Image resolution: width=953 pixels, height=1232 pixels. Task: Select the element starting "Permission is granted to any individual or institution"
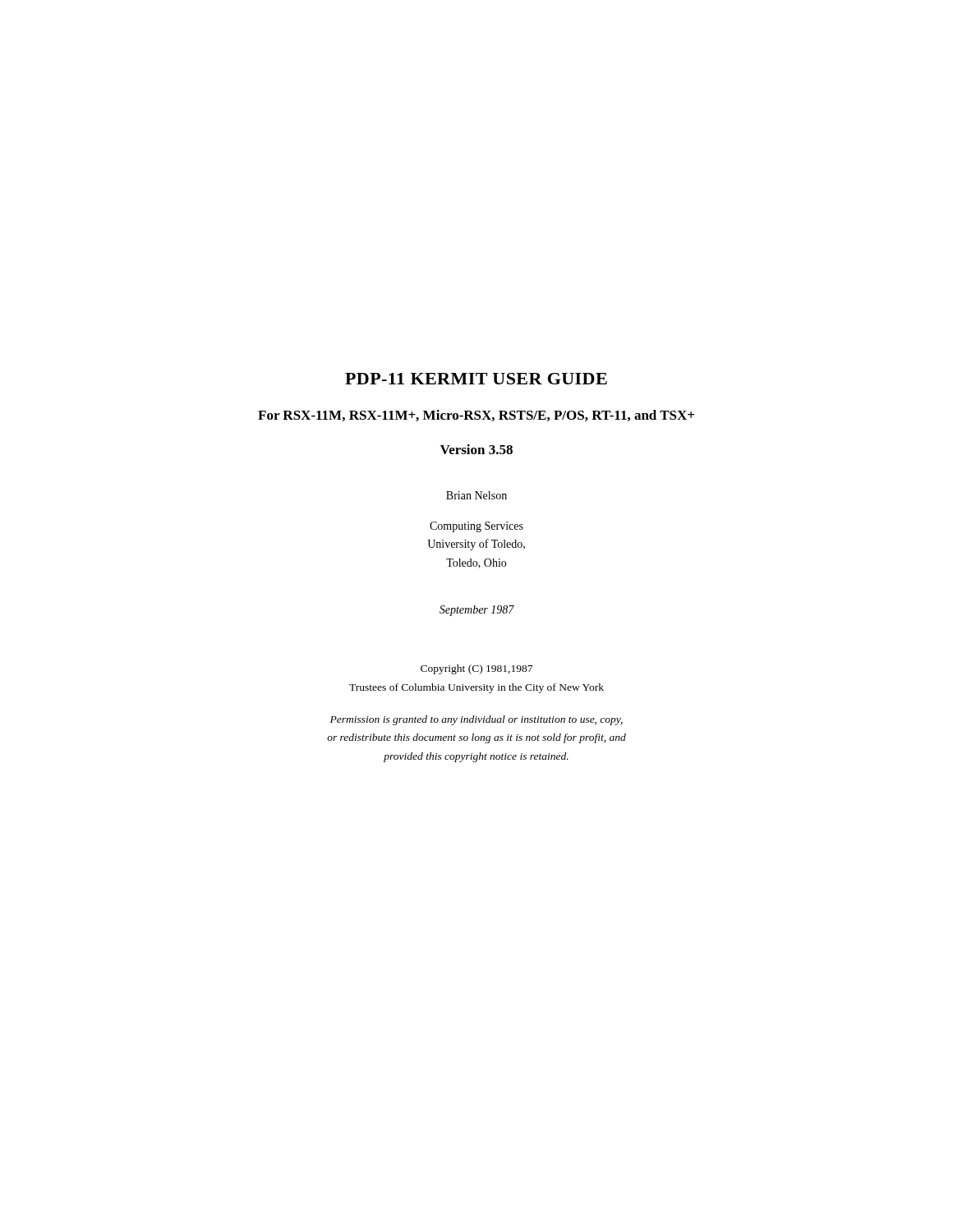click(x=476, y=737)
